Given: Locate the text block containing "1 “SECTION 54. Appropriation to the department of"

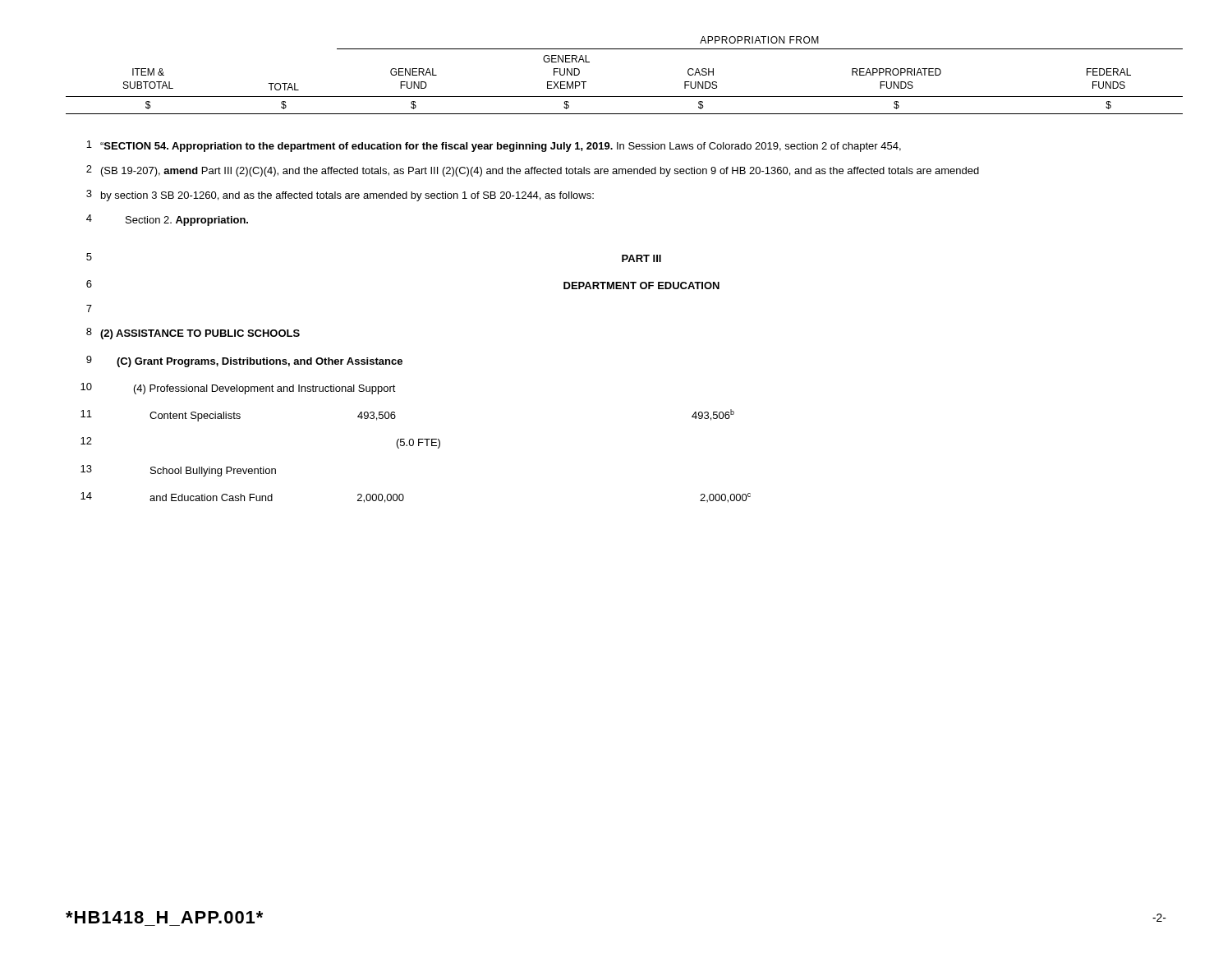Looking at the screenshot, I should pyautogui.click(x=624, y=146).
